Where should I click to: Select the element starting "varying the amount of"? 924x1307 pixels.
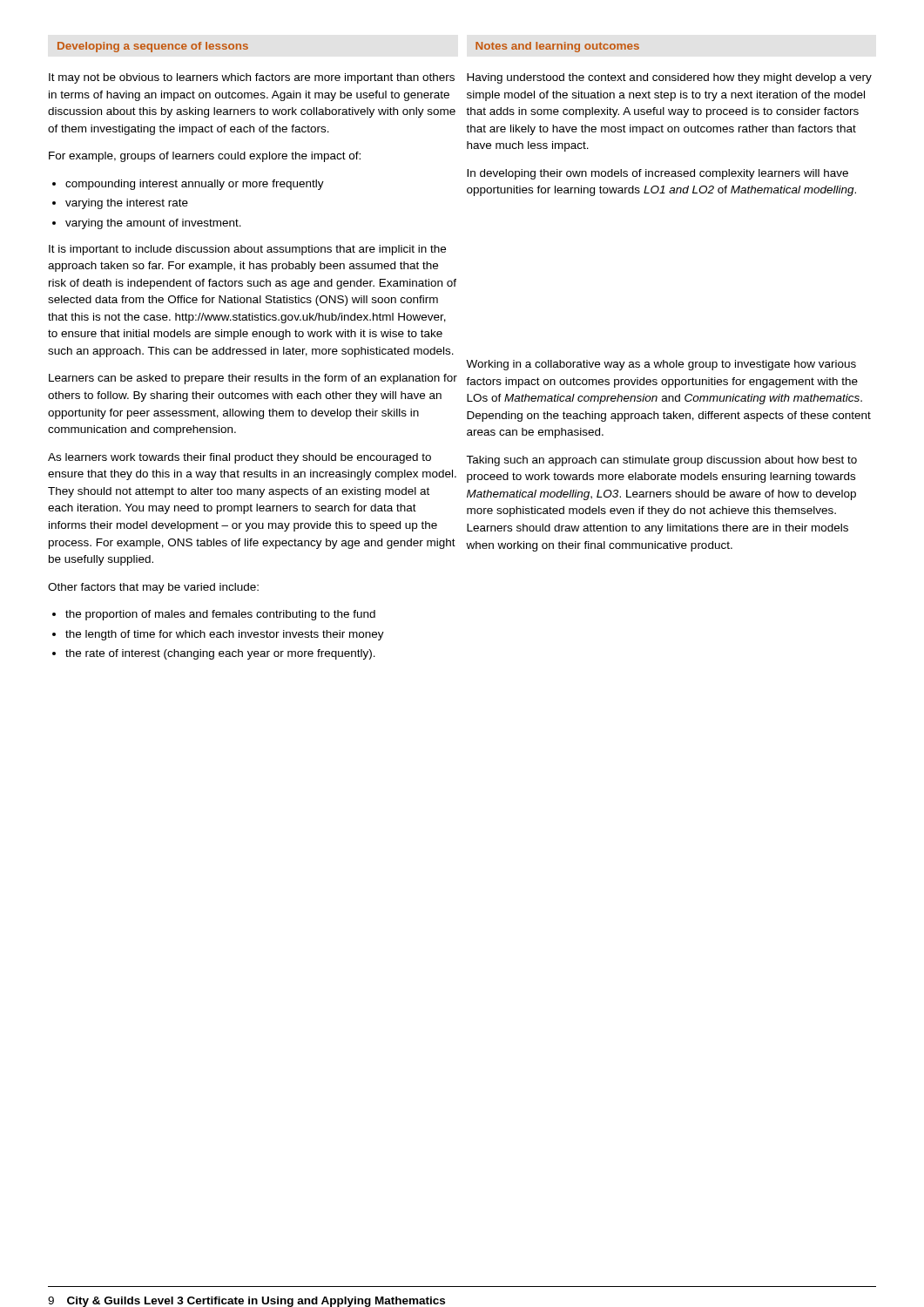pyautogui.click(x=154, y=223)
